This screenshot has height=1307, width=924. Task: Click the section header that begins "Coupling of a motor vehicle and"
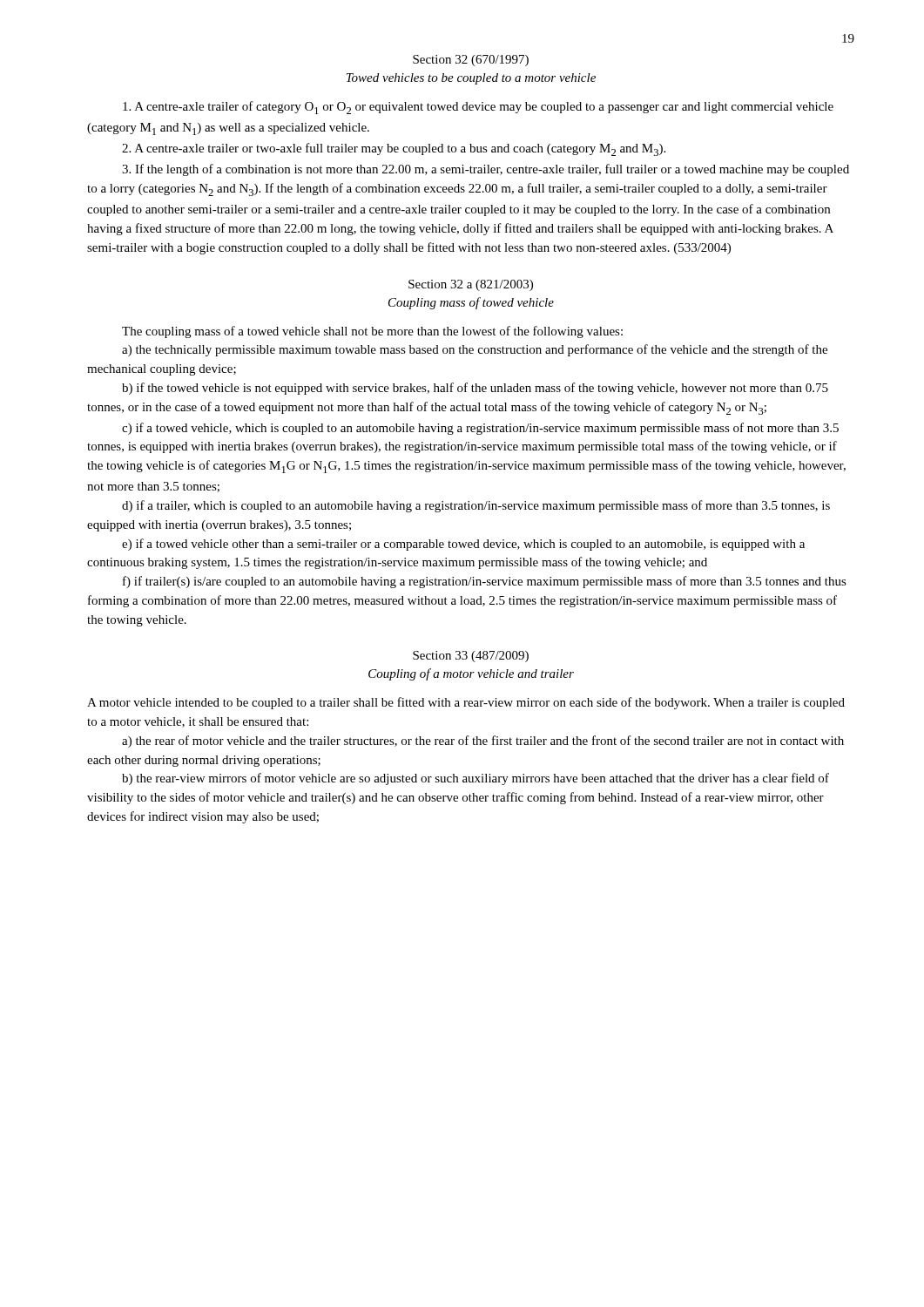tap(471, 674)
